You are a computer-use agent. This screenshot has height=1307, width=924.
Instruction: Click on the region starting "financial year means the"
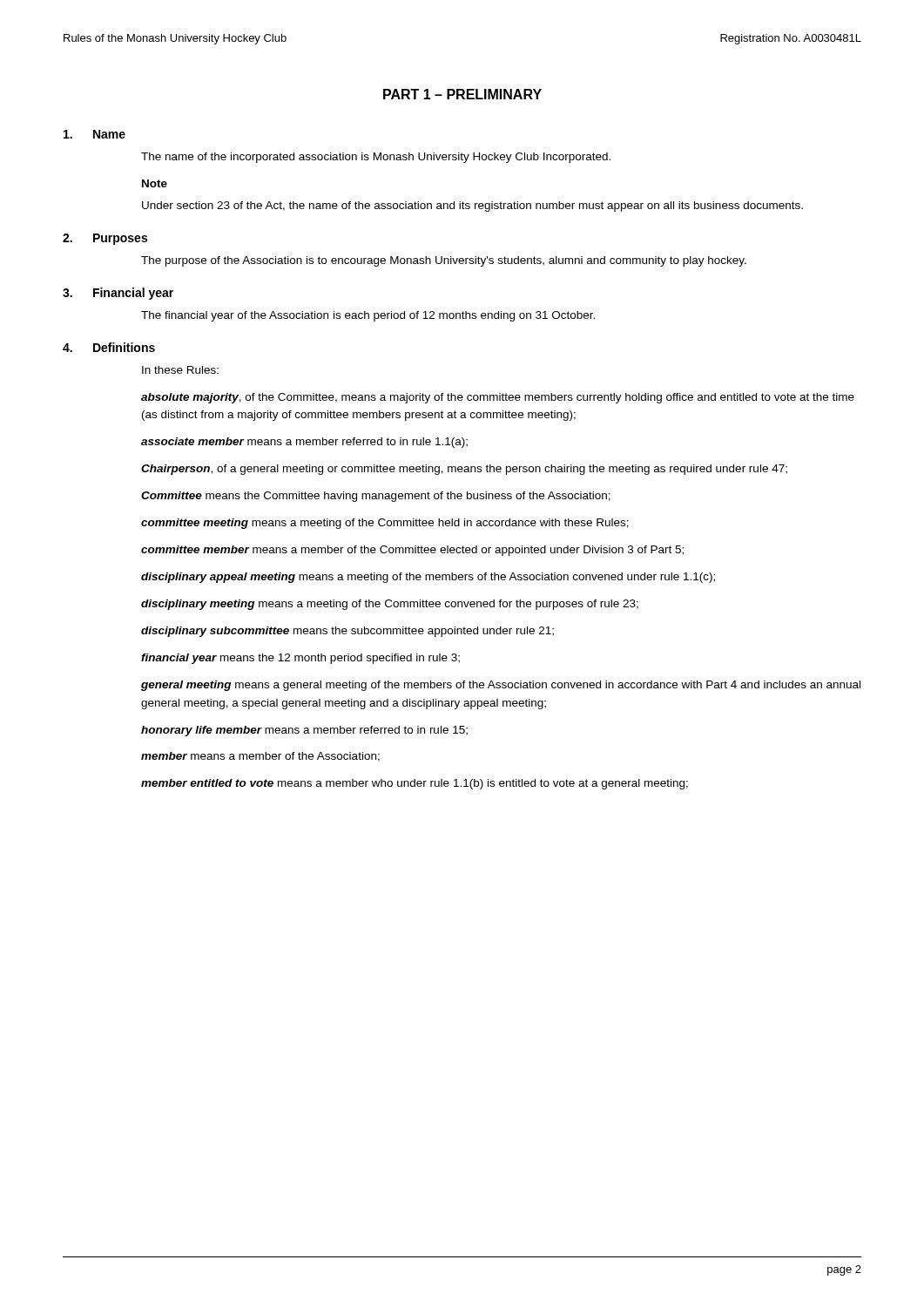(301, 657)
